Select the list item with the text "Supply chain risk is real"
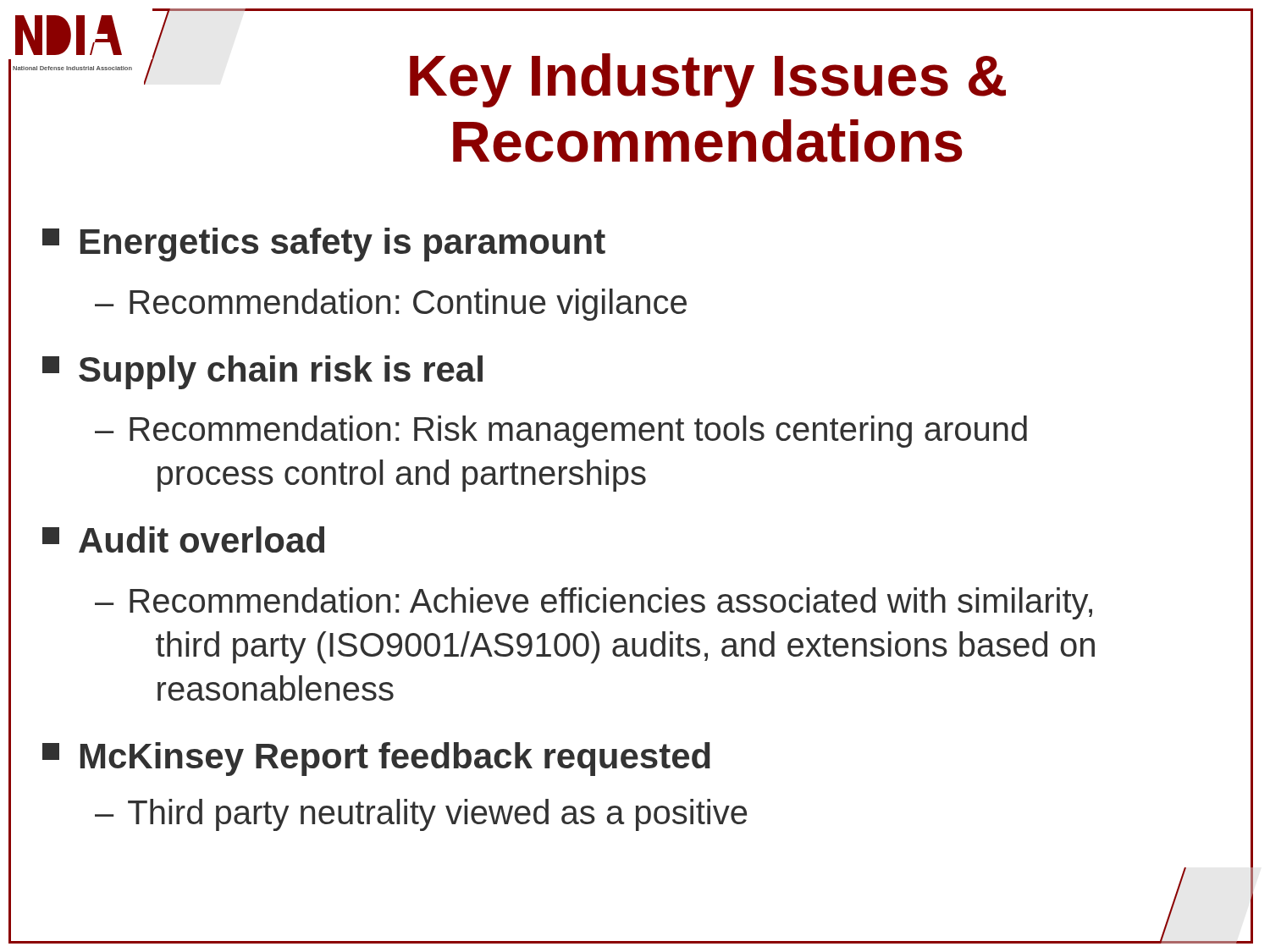The image size is (1270, 952). click(x=264, y=370)
